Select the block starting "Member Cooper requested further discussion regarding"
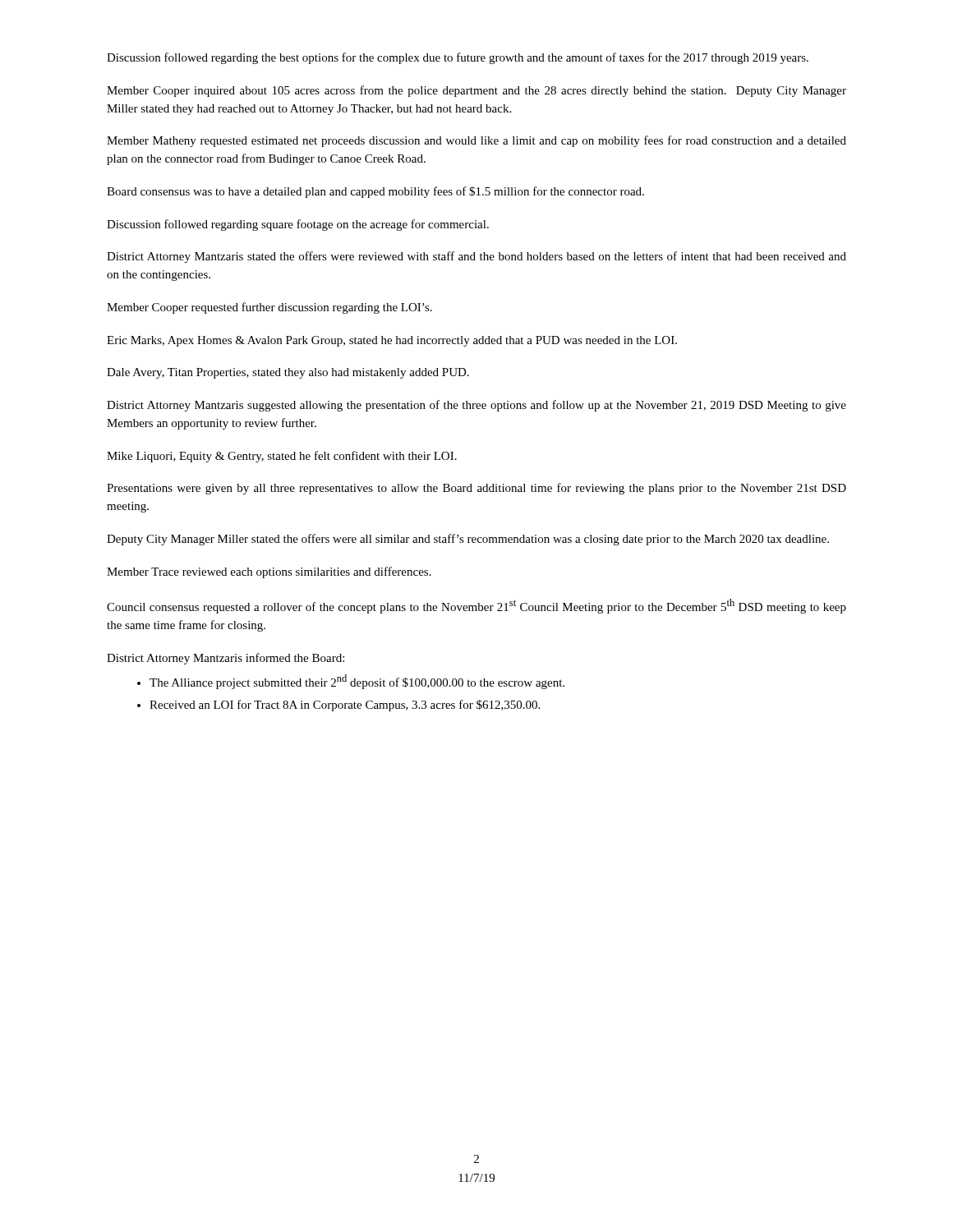The width and height of the screenshot is (953, 1232). click(270, 307)
